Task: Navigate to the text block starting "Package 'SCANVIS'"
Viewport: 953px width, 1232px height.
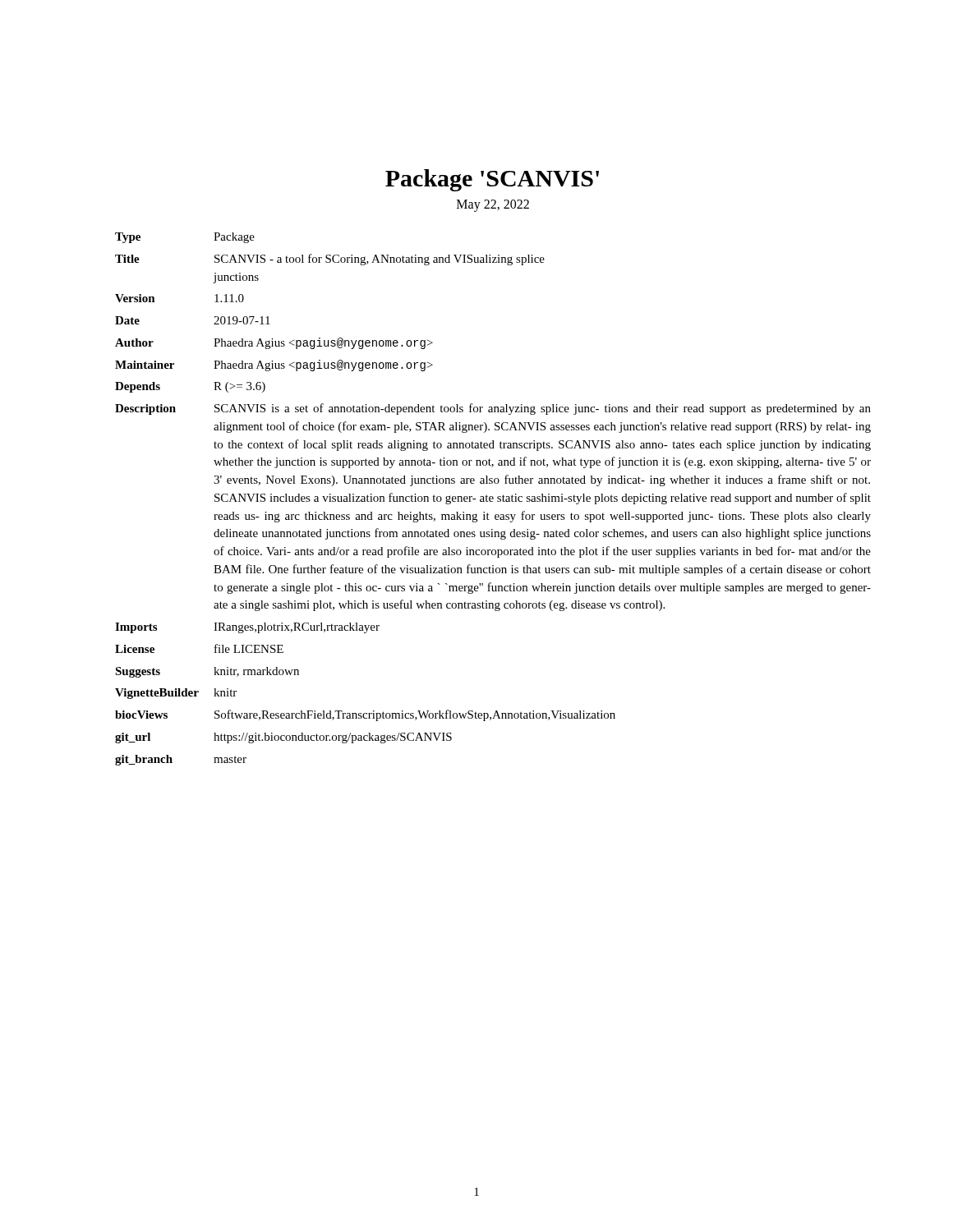Action: click(493, 178)
